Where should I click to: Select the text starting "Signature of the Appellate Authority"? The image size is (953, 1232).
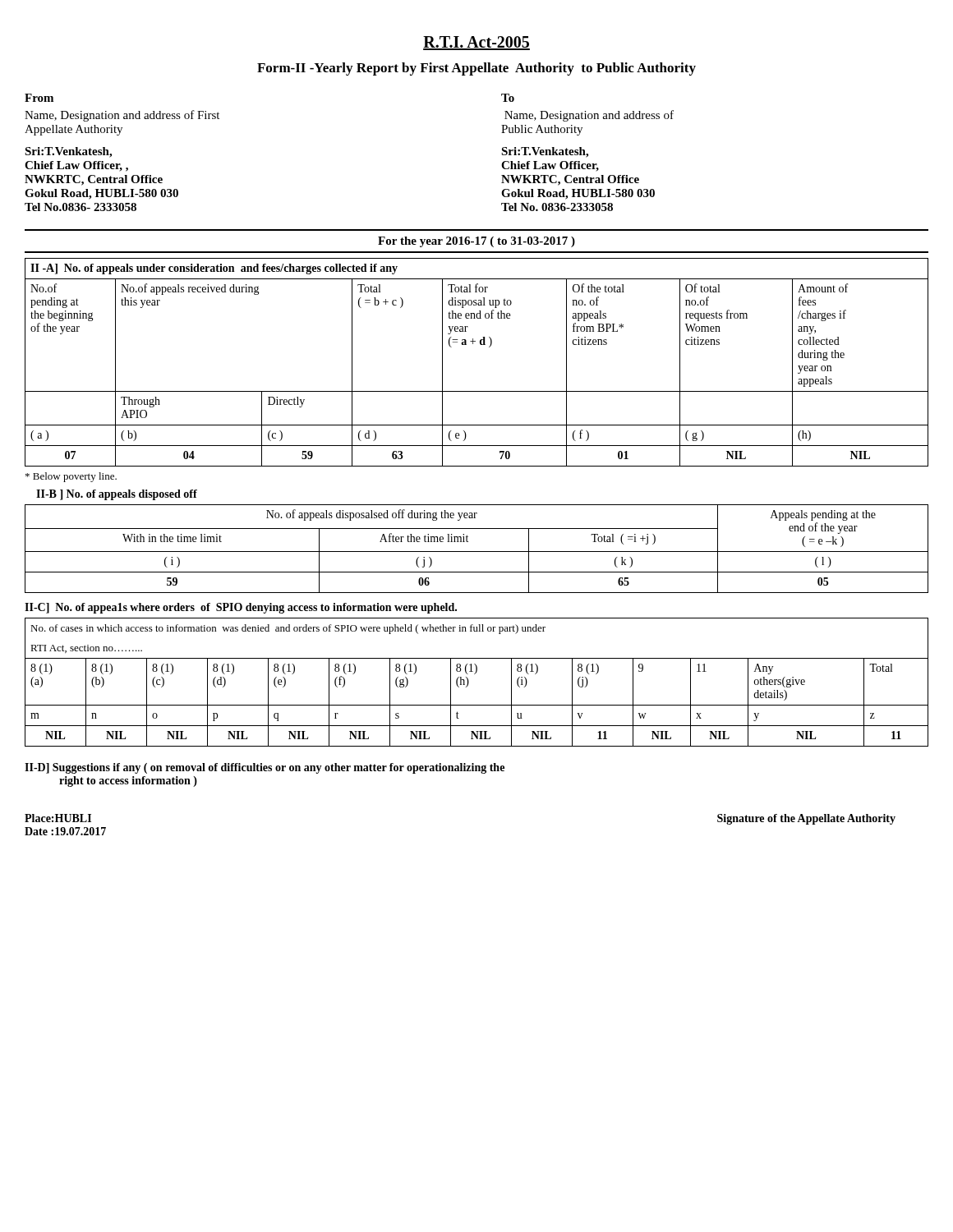[806, 818]
